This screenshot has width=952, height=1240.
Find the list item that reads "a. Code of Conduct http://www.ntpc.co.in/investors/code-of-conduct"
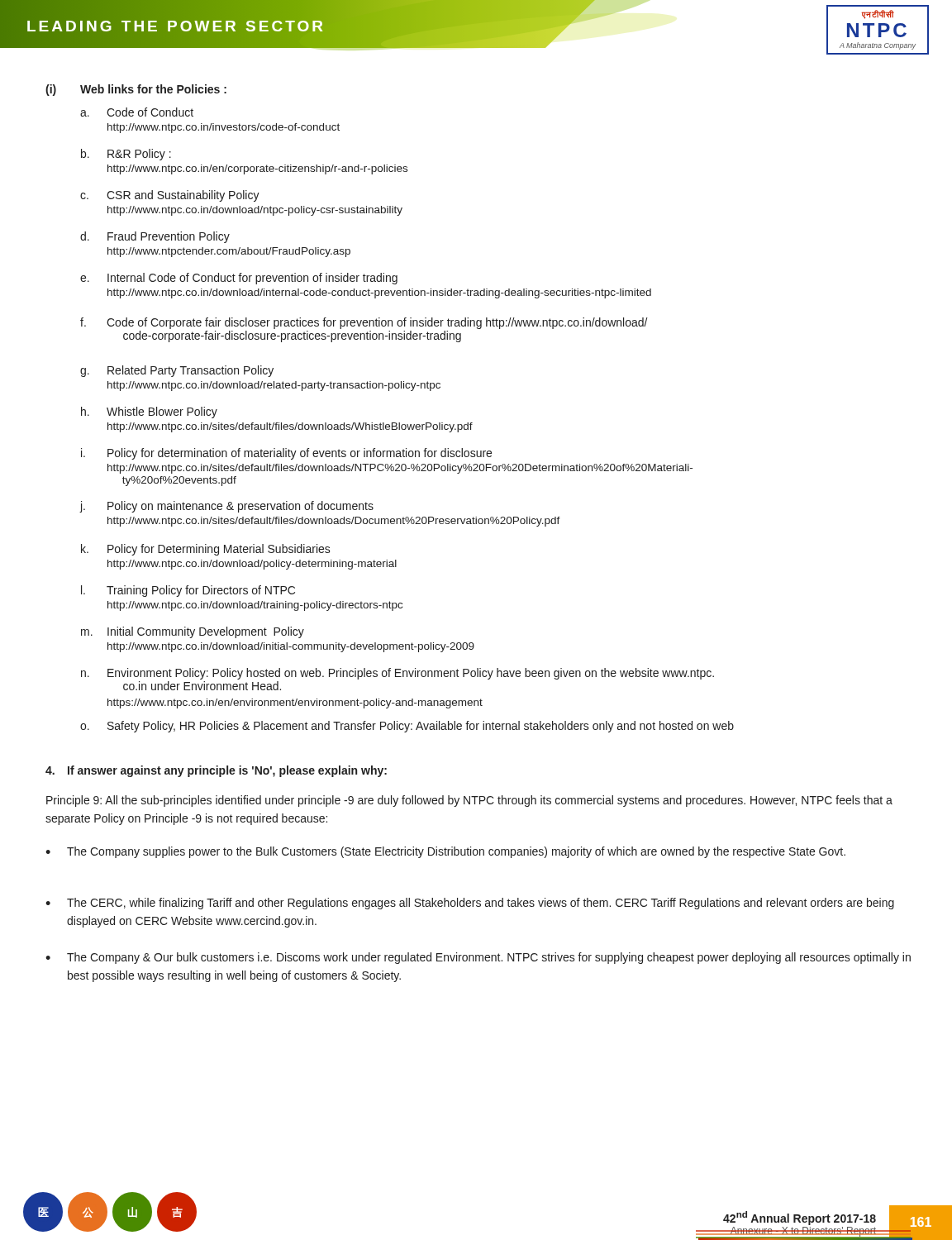(137, 112)
